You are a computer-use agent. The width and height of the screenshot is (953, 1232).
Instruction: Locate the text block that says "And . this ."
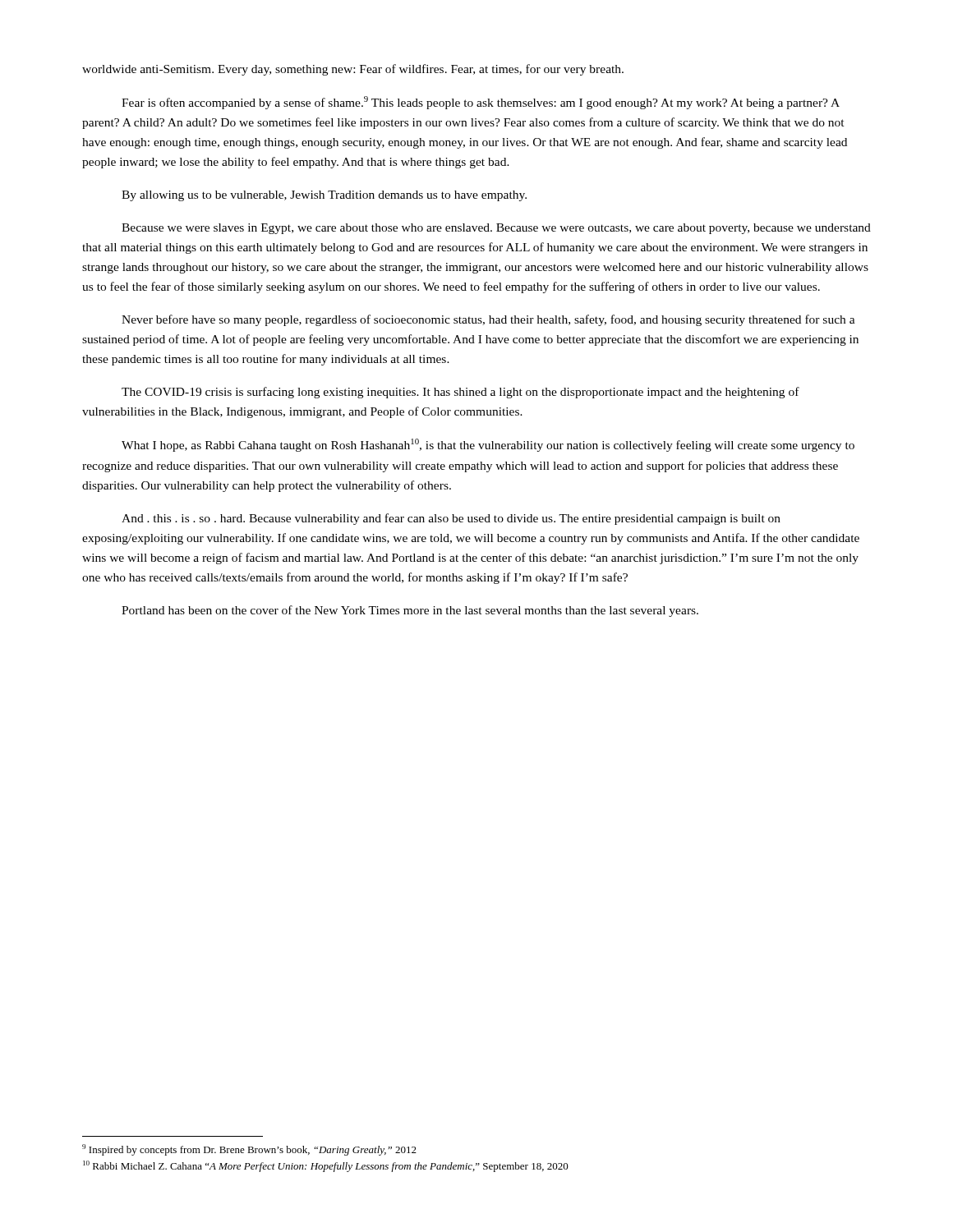click(x=471, y=547)
